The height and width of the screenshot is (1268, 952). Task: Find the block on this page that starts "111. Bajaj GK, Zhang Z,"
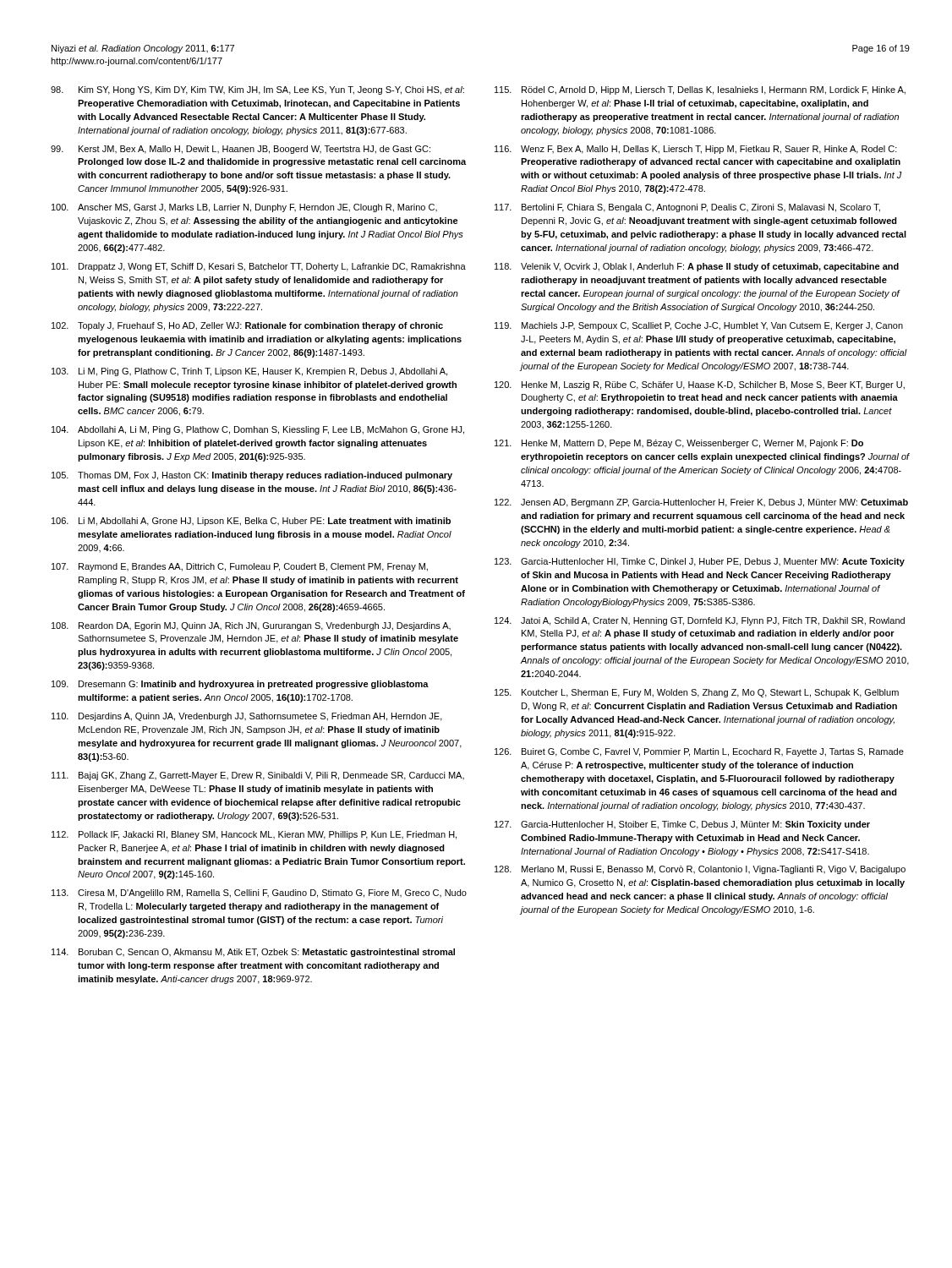259,796
